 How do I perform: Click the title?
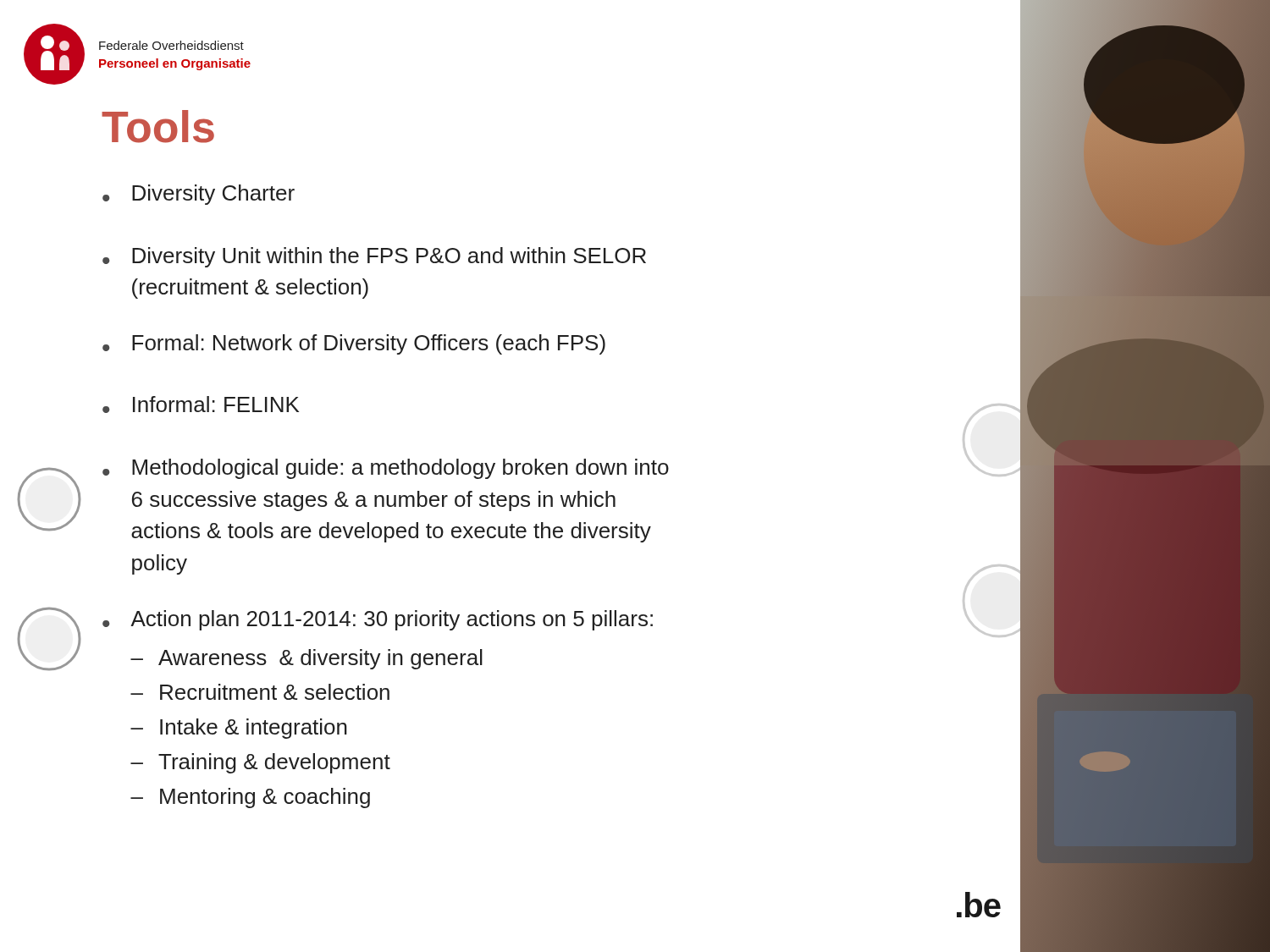tap(159, 127)
